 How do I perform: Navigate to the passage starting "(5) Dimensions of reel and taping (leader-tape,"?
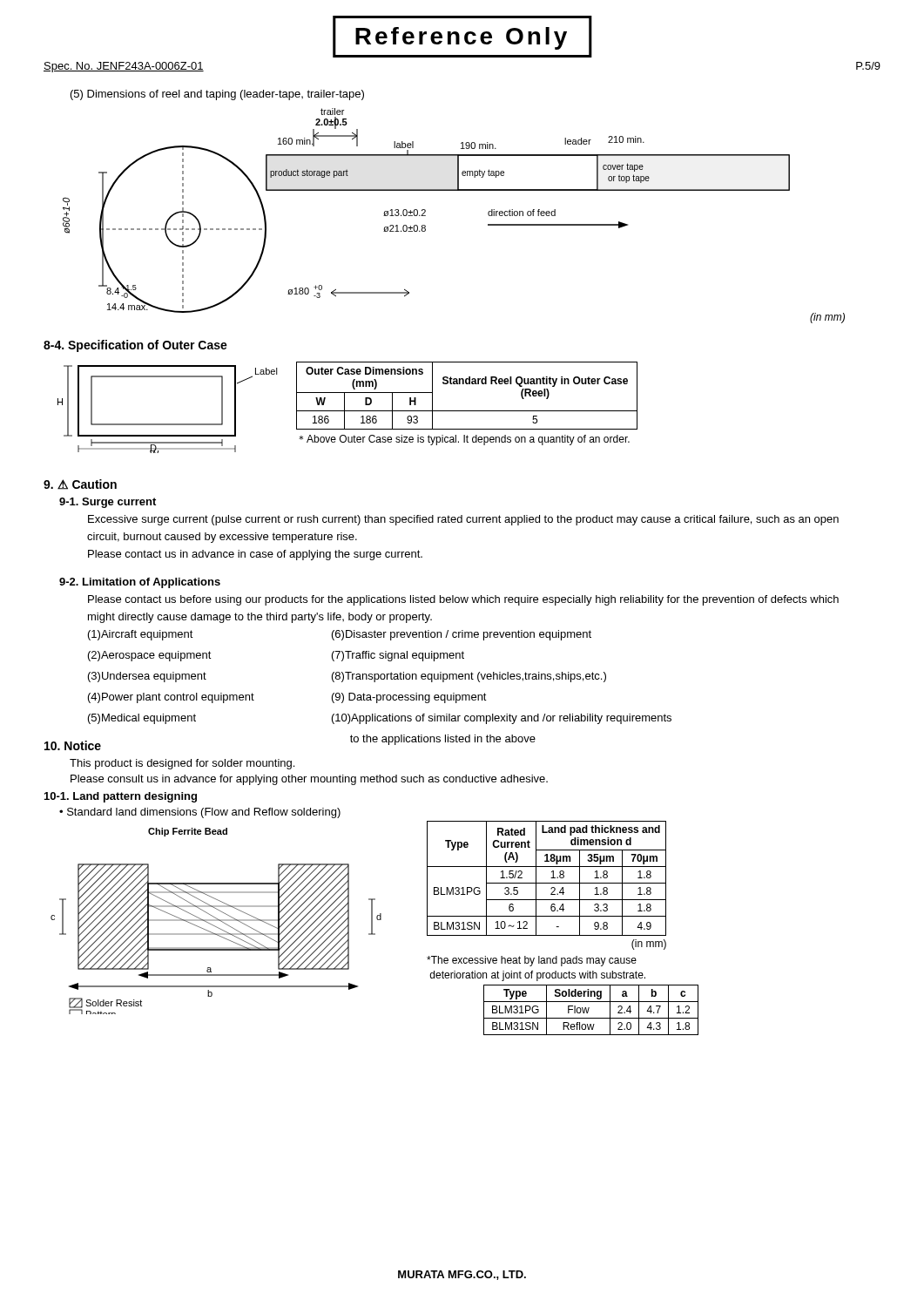coord(217,94)
